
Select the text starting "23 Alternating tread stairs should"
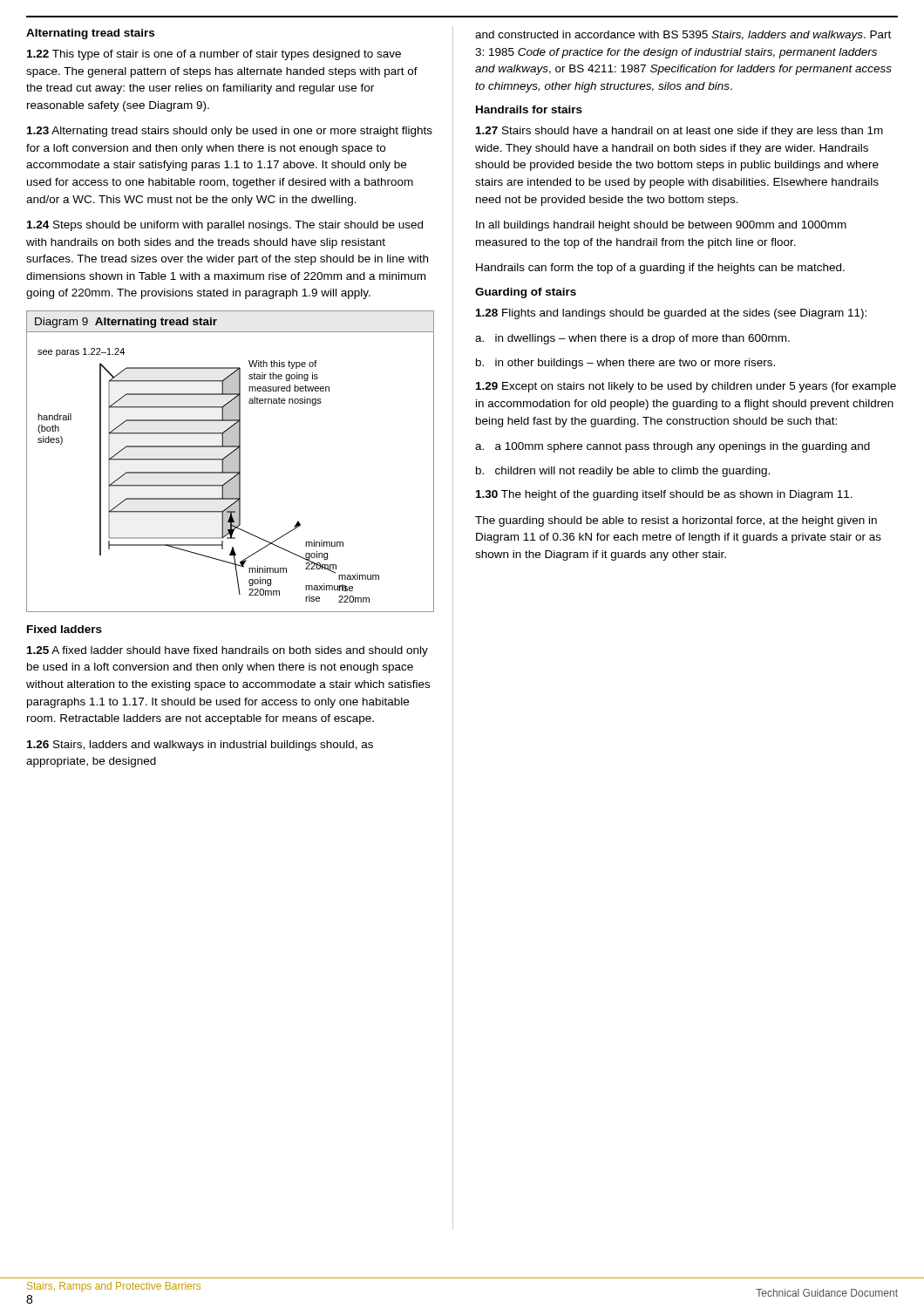229,165
